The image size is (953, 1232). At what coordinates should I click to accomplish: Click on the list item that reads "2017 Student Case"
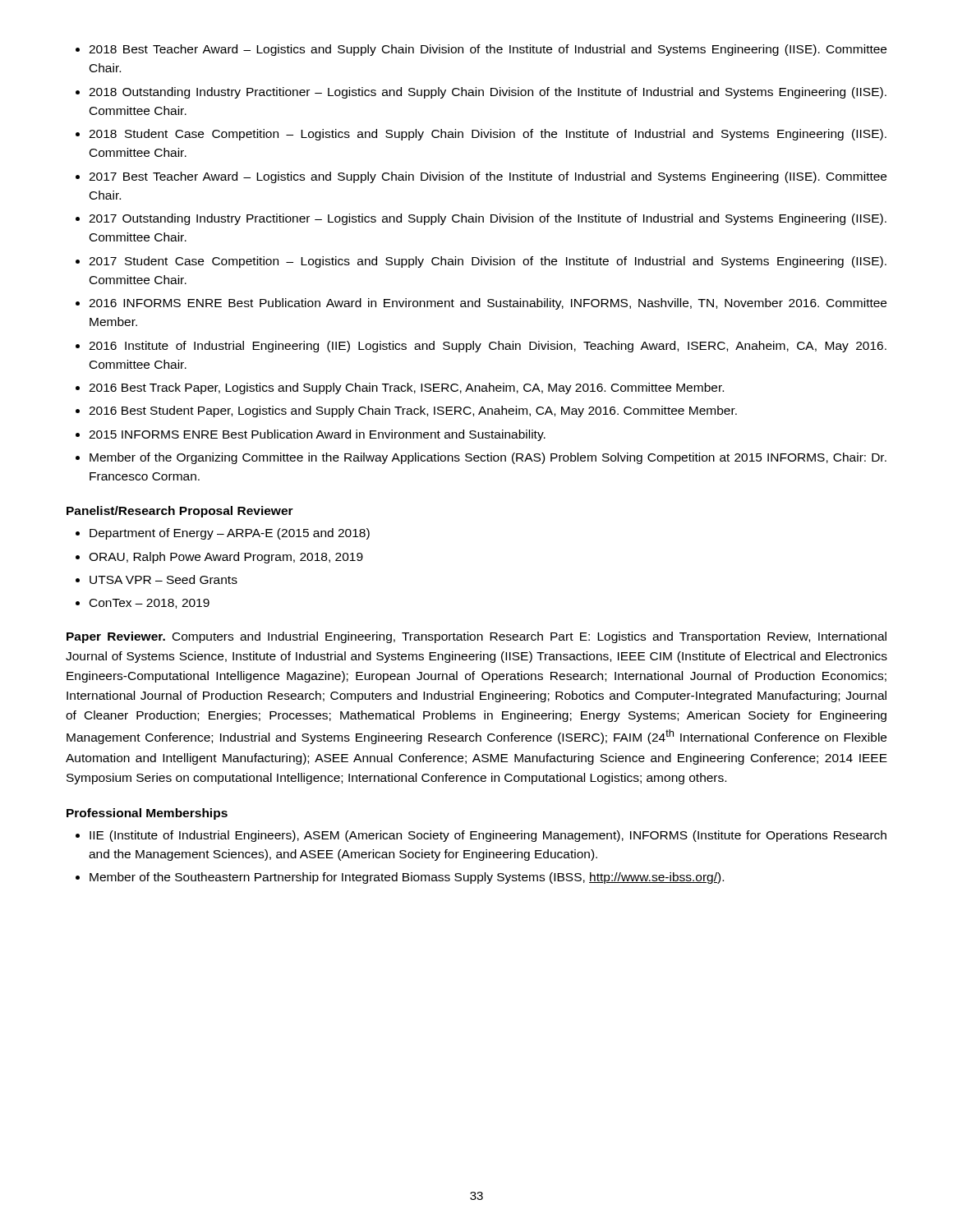[x=488, y=270]
